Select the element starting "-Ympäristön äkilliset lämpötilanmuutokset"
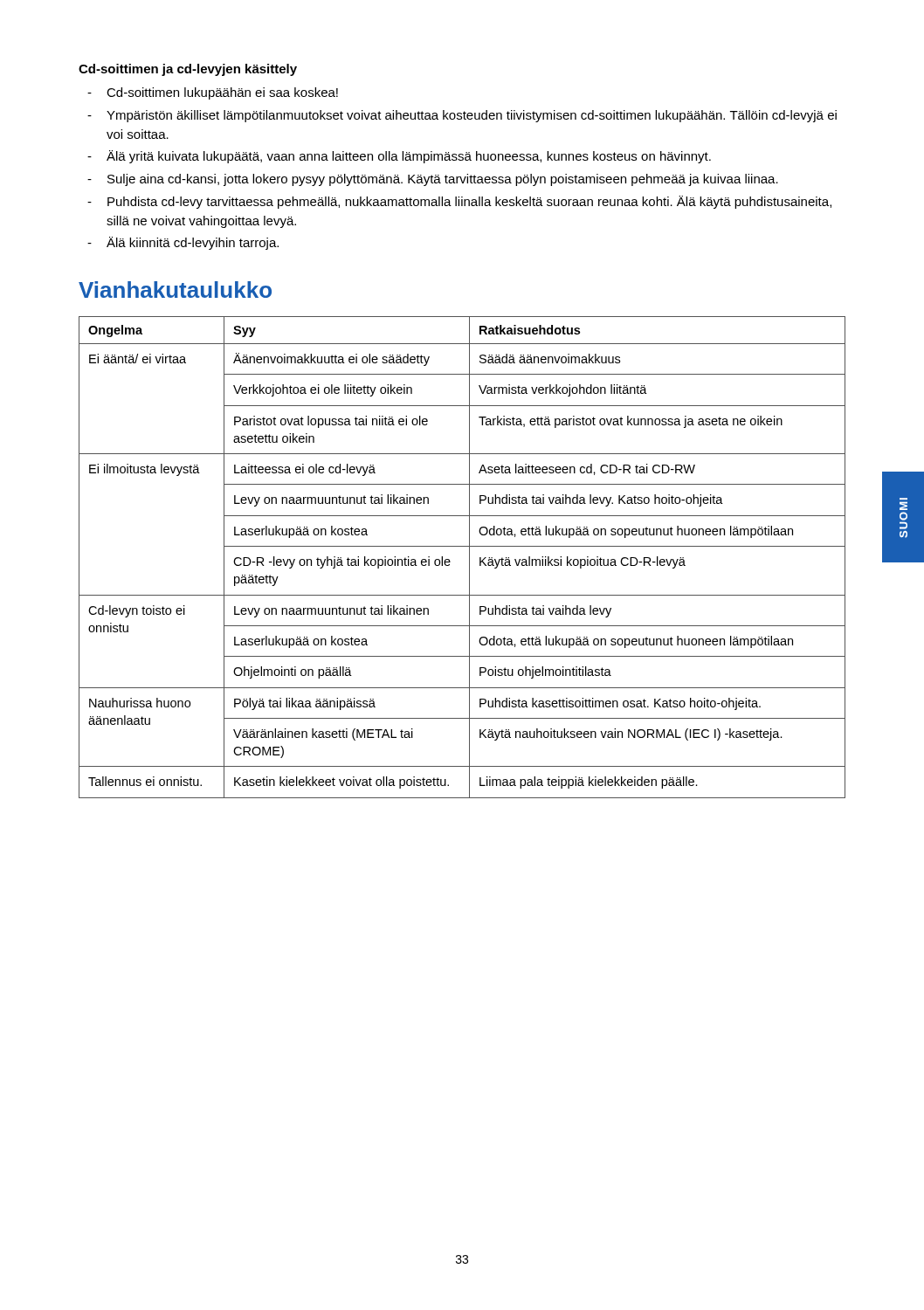This screenshot has height=1310, width=924. click(466, 124)
